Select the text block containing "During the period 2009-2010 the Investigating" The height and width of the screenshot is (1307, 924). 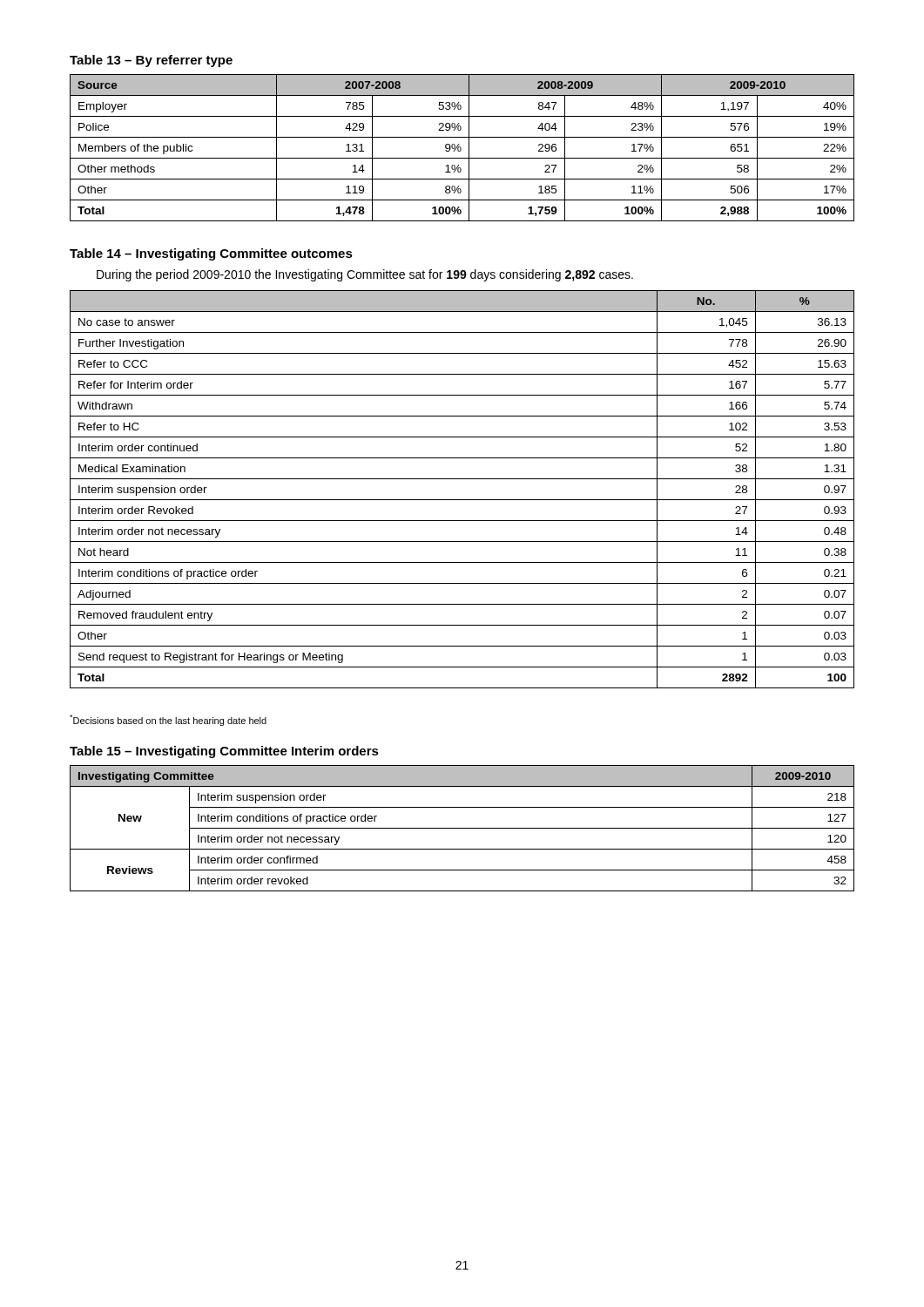click(x=365, y=274)
